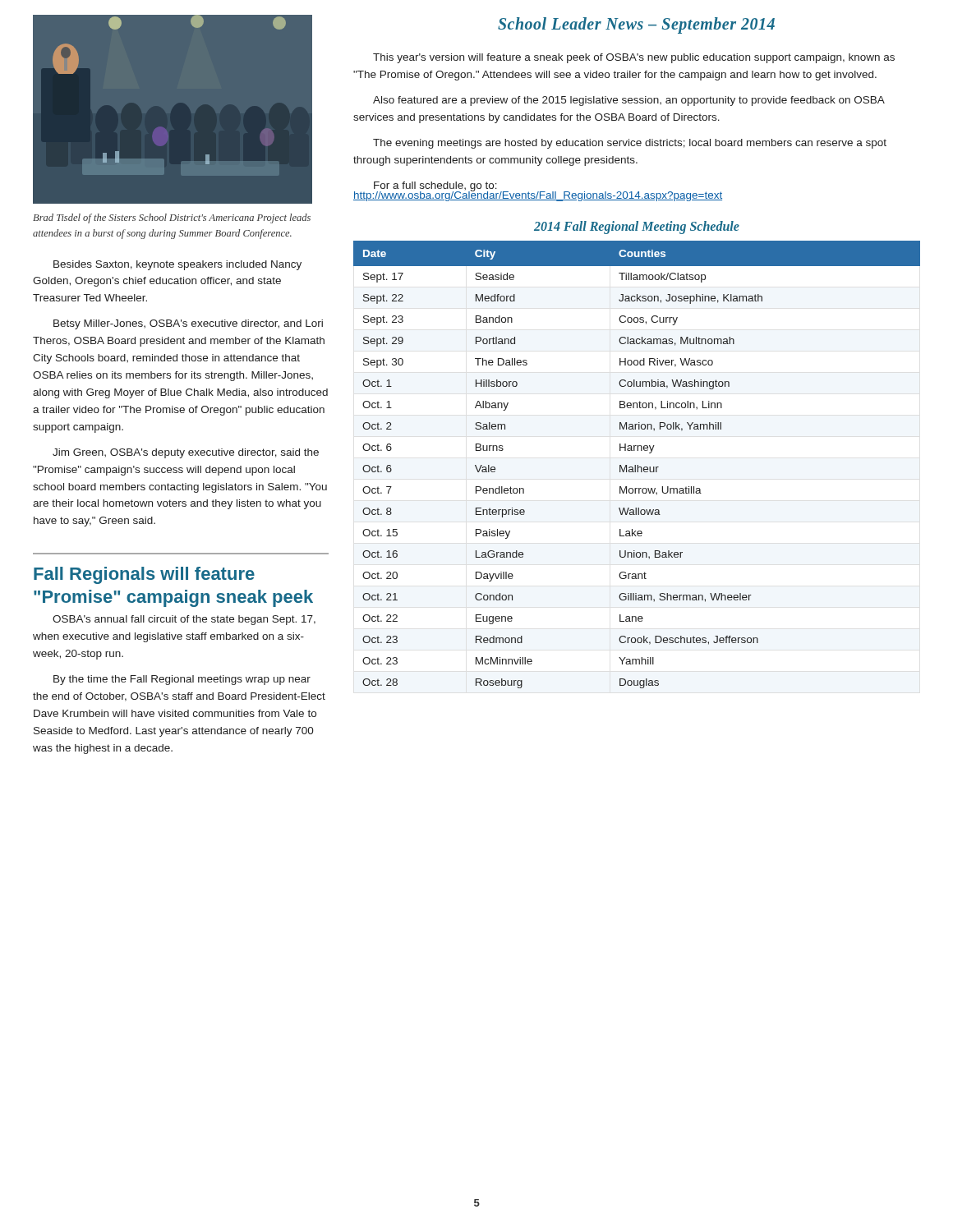Click the passage that begins "The evening meetings are hosted by"
The width and height of the screenshot is (953, 1232).
point(637,152)
